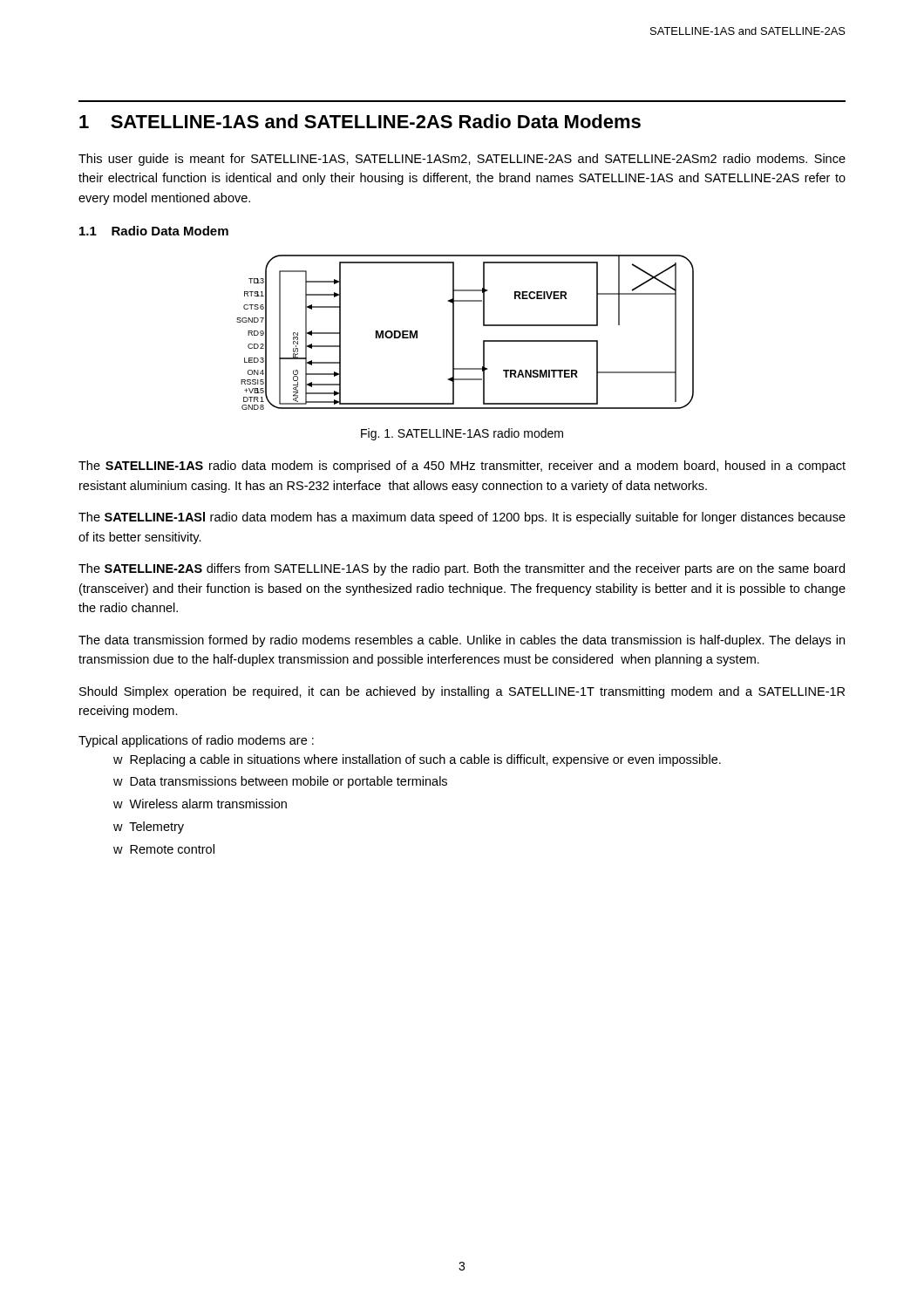The height and width of the screenshot is (1308, 924).
Task: Find the region starting "1 SATELLINE-1AS and SATELLINE-2AS Radio Data Modems"
Action: pos(462,117)
